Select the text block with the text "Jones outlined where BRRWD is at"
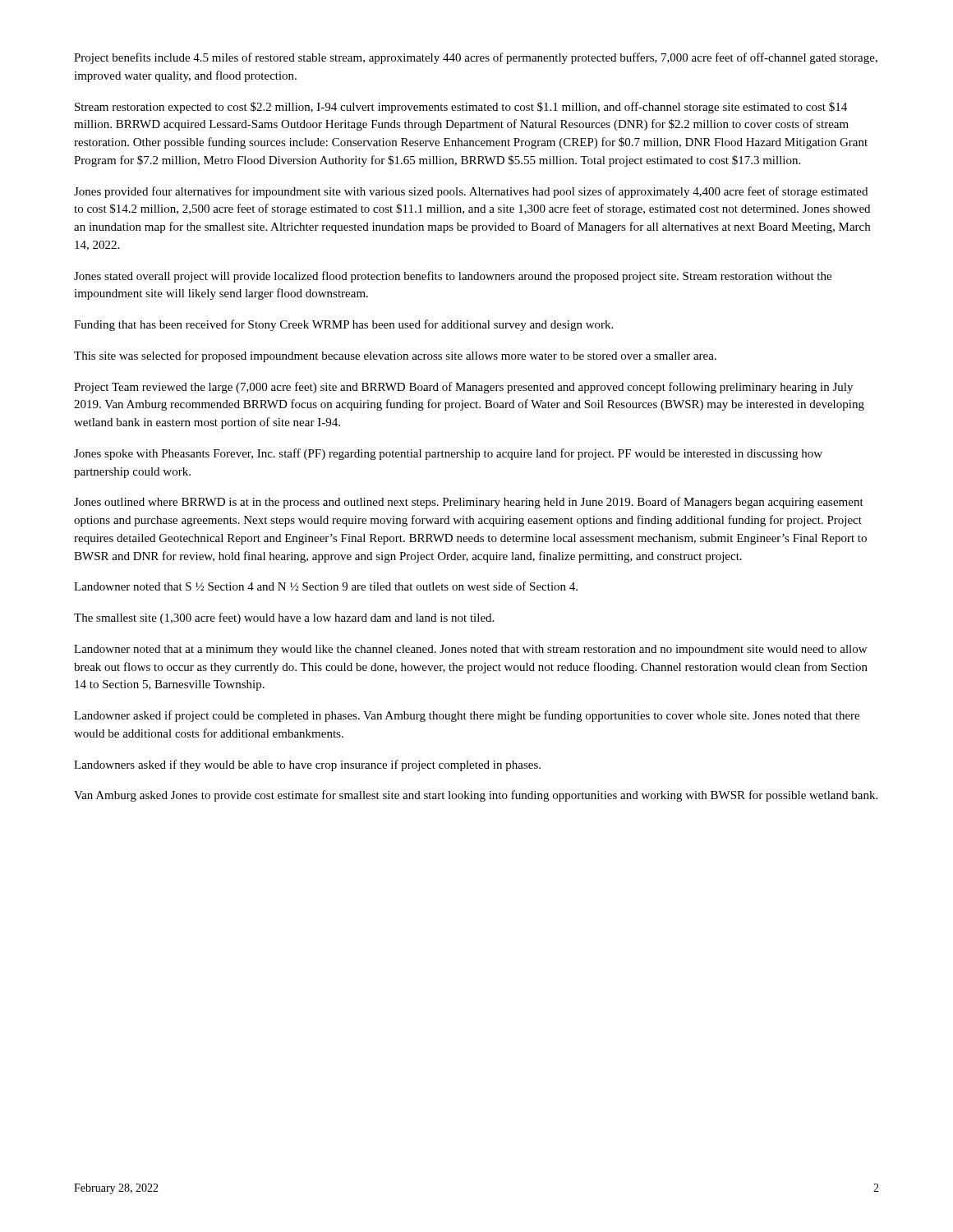The image size is (953, 1232). (x=471, y=529)
